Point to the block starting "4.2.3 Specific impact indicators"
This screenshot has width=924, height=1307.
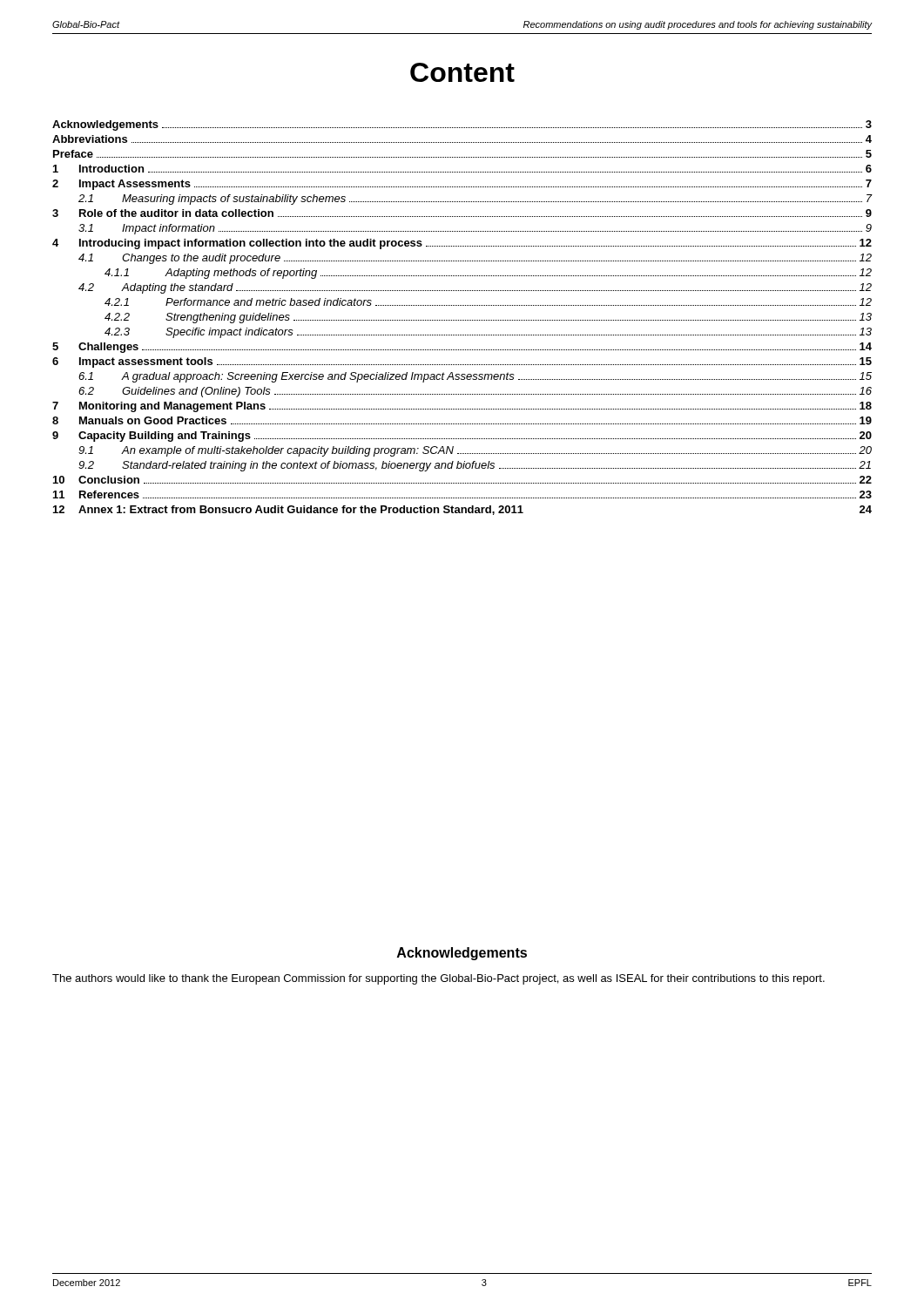488,332
